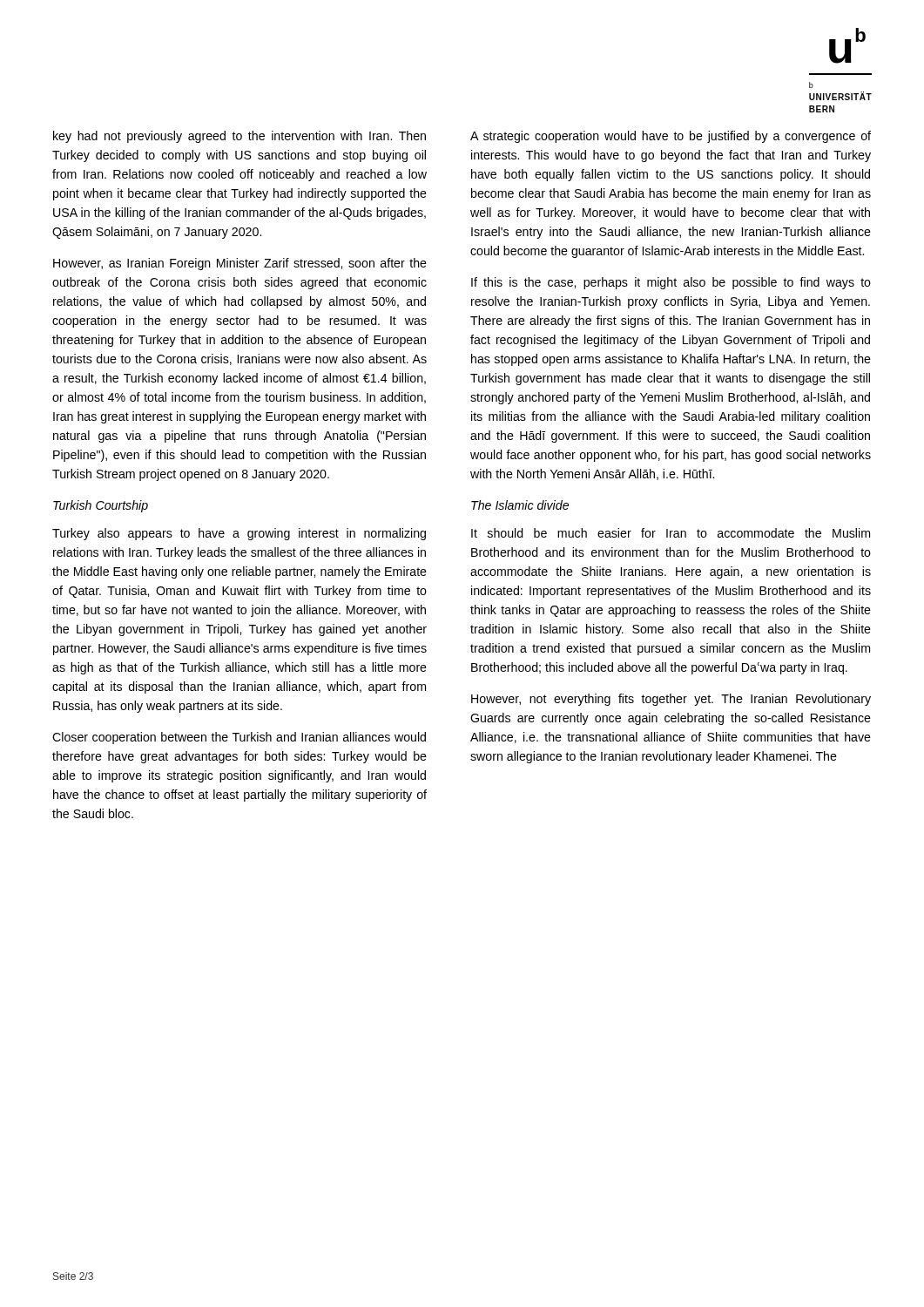The image size is (924, 1307).
Task: Point to the text starting "However, not everything fits together yet. The Iranian"
Action: [x=671, y=728]
